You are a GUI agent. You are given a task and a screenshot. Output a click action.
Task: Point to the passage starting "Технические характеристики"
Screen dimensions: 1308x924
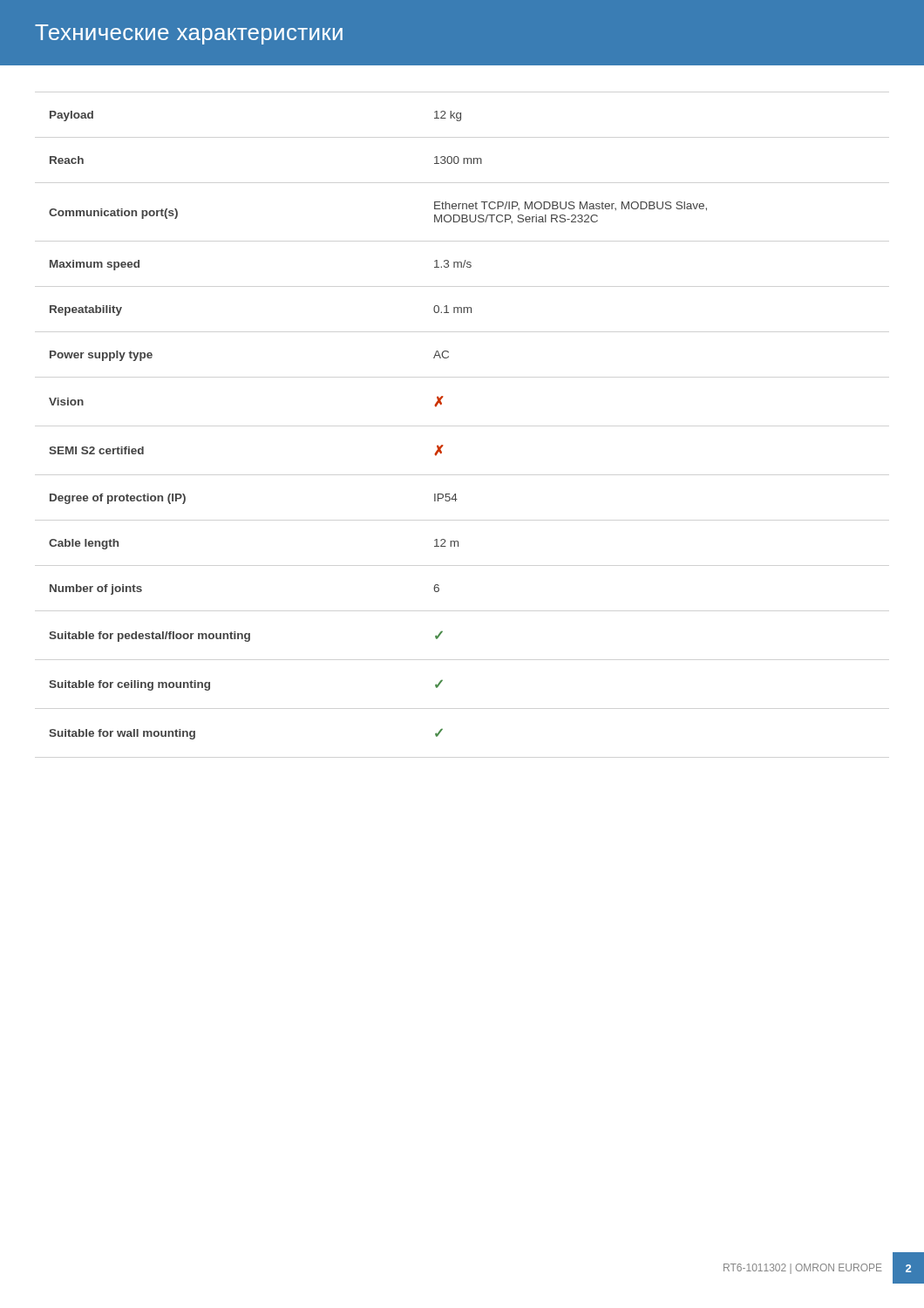point(189,34)
